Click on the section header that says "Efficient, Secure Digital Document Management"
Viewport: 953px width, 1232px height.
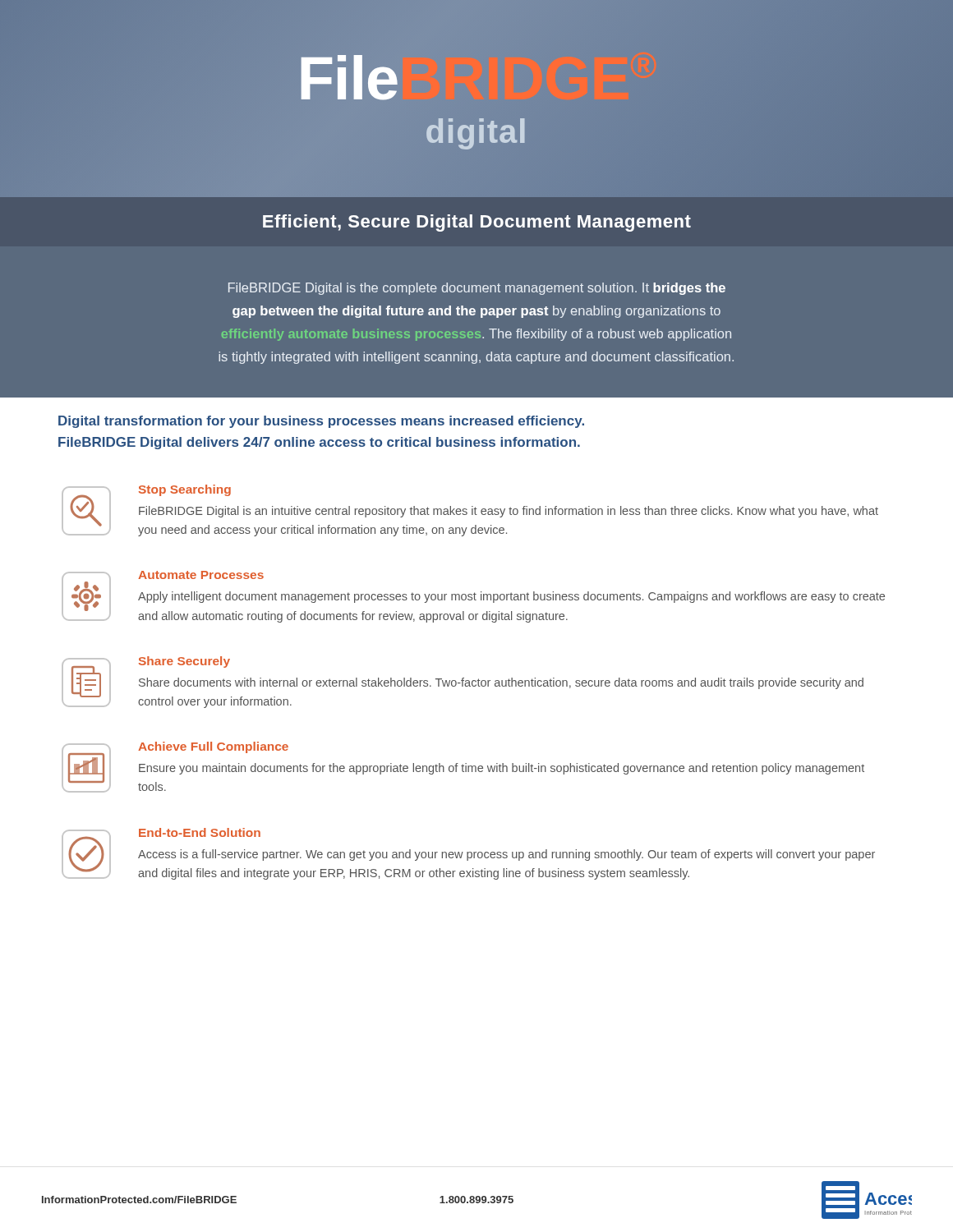tap(476, 222)
